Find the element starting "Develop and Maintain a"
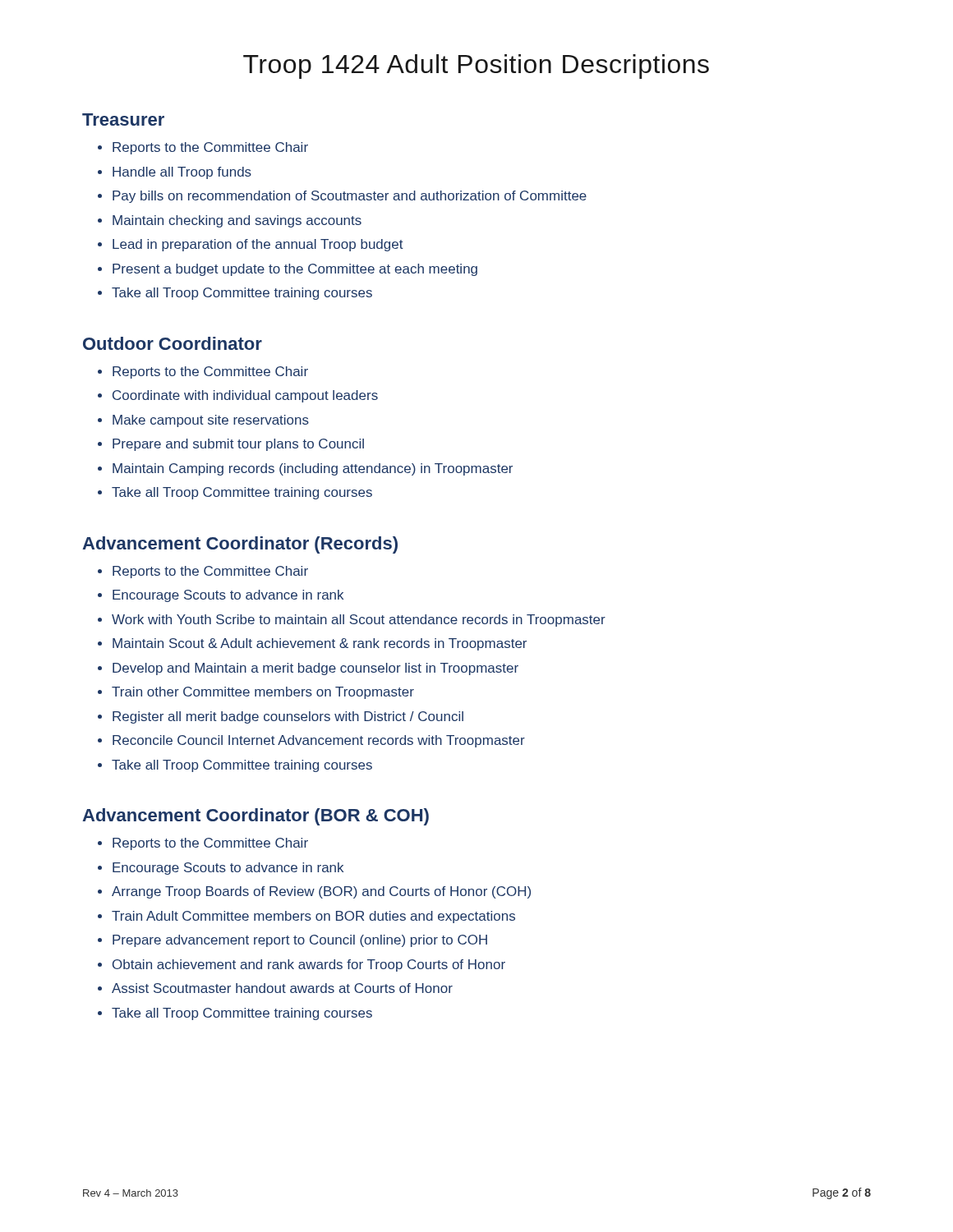The image size is (953, 1232). [x=476, y=668]
